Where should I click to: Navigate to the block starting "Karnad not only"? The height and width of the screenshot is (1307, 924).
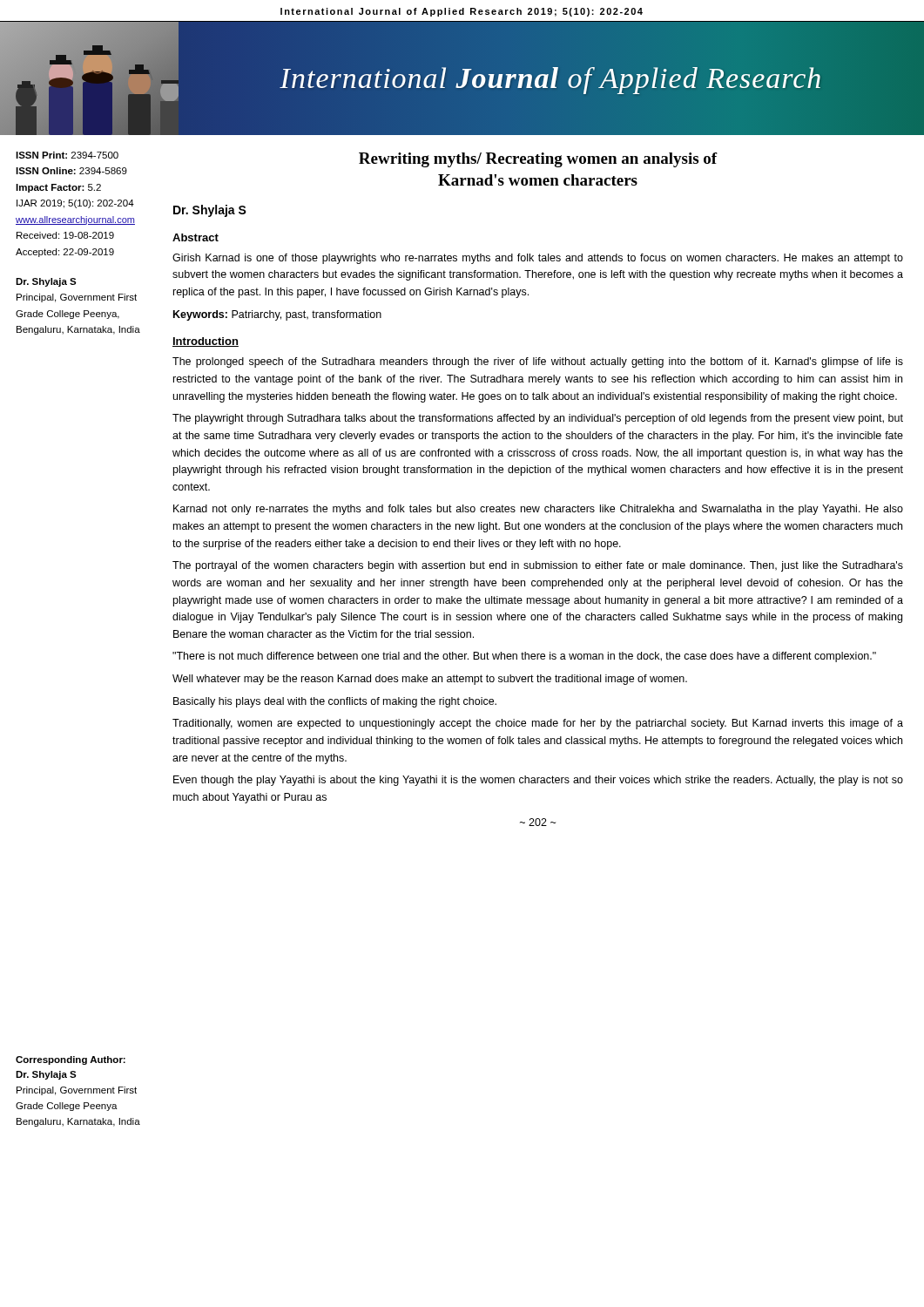click(538, 526)
